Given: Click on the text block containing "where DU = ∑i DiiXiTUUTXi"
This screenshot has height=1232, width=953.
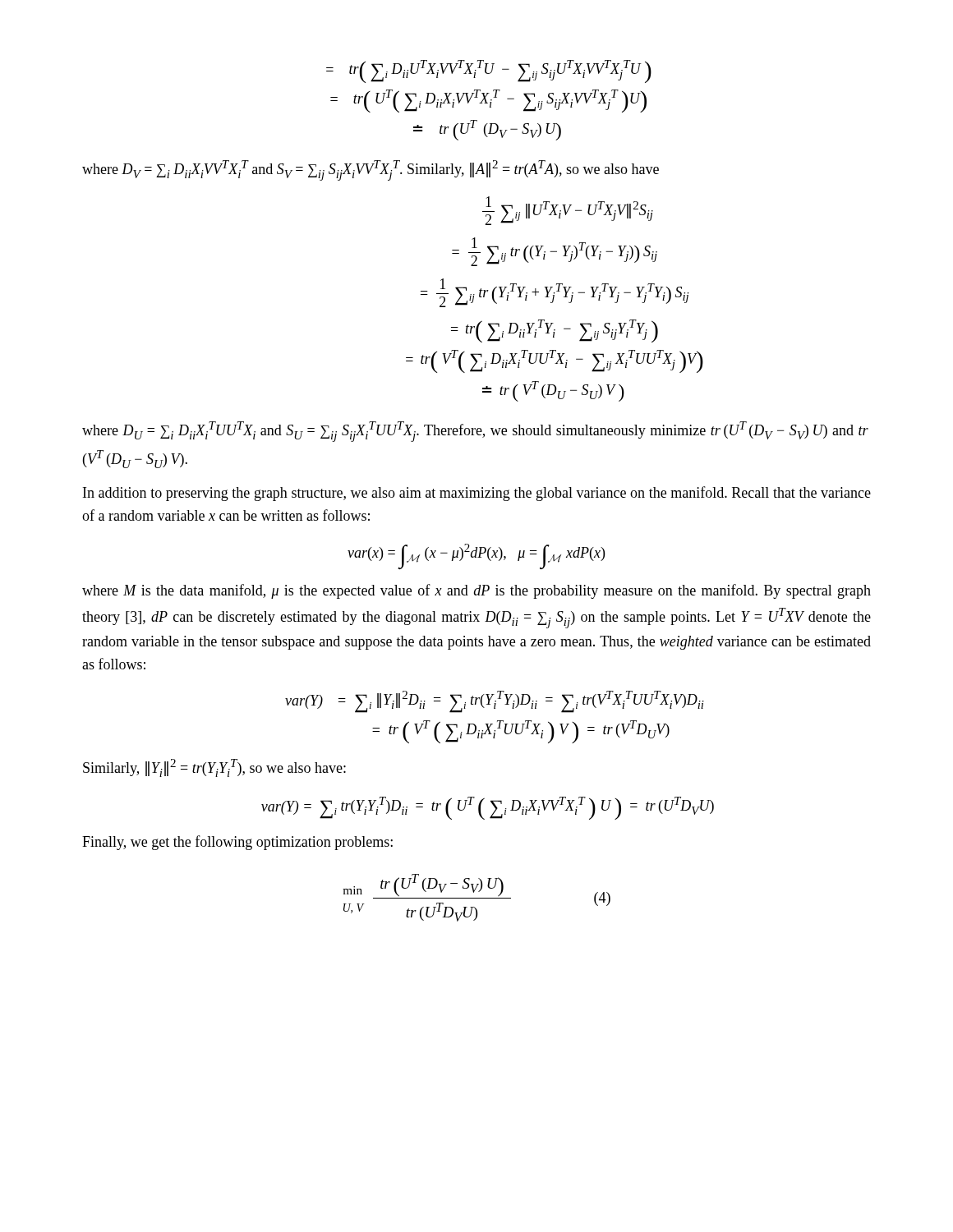Looking at the screenshot, I should [x=476, y=445].
